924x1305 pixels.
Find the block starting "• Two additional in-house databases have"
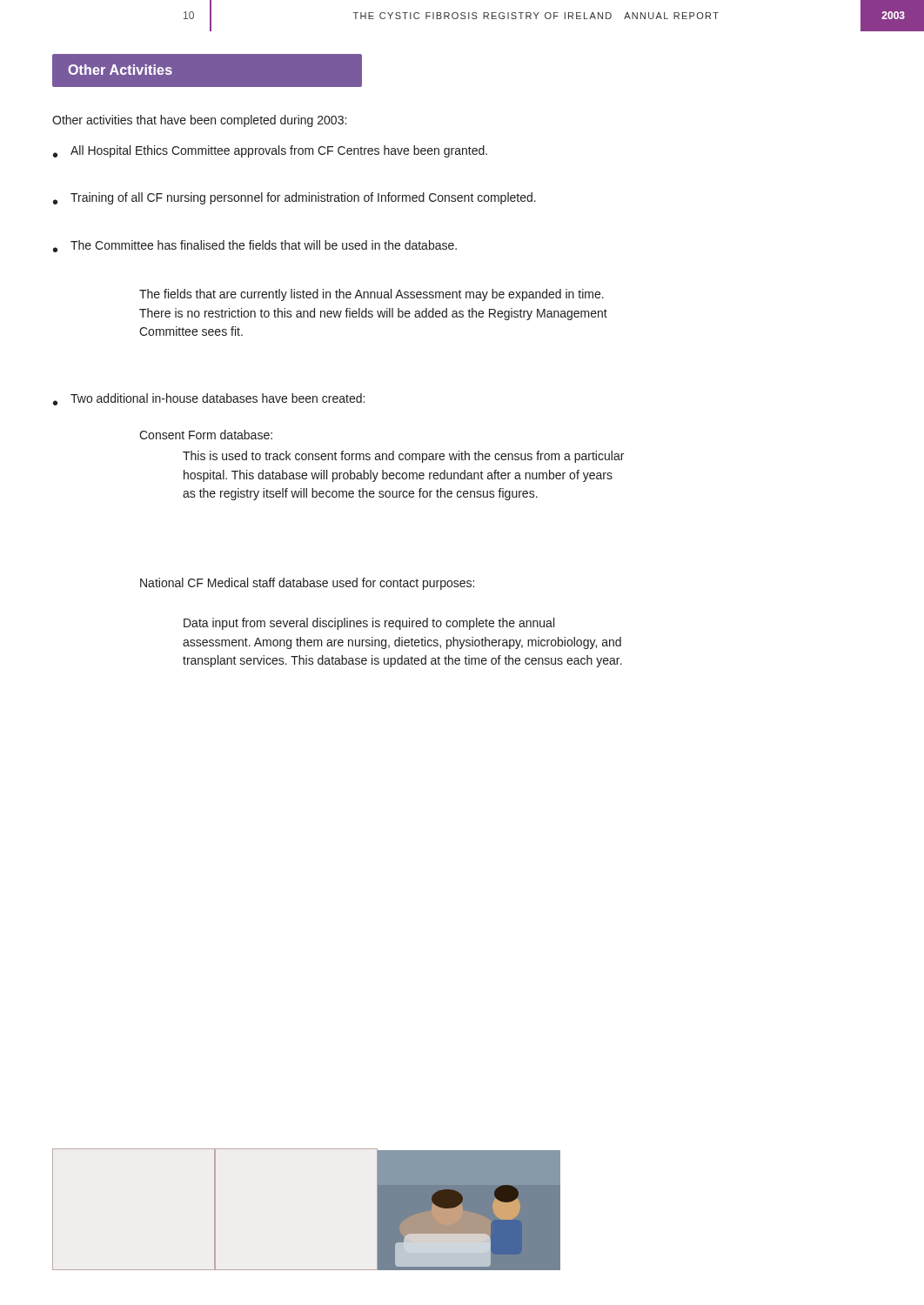click(x=209, y=403)
